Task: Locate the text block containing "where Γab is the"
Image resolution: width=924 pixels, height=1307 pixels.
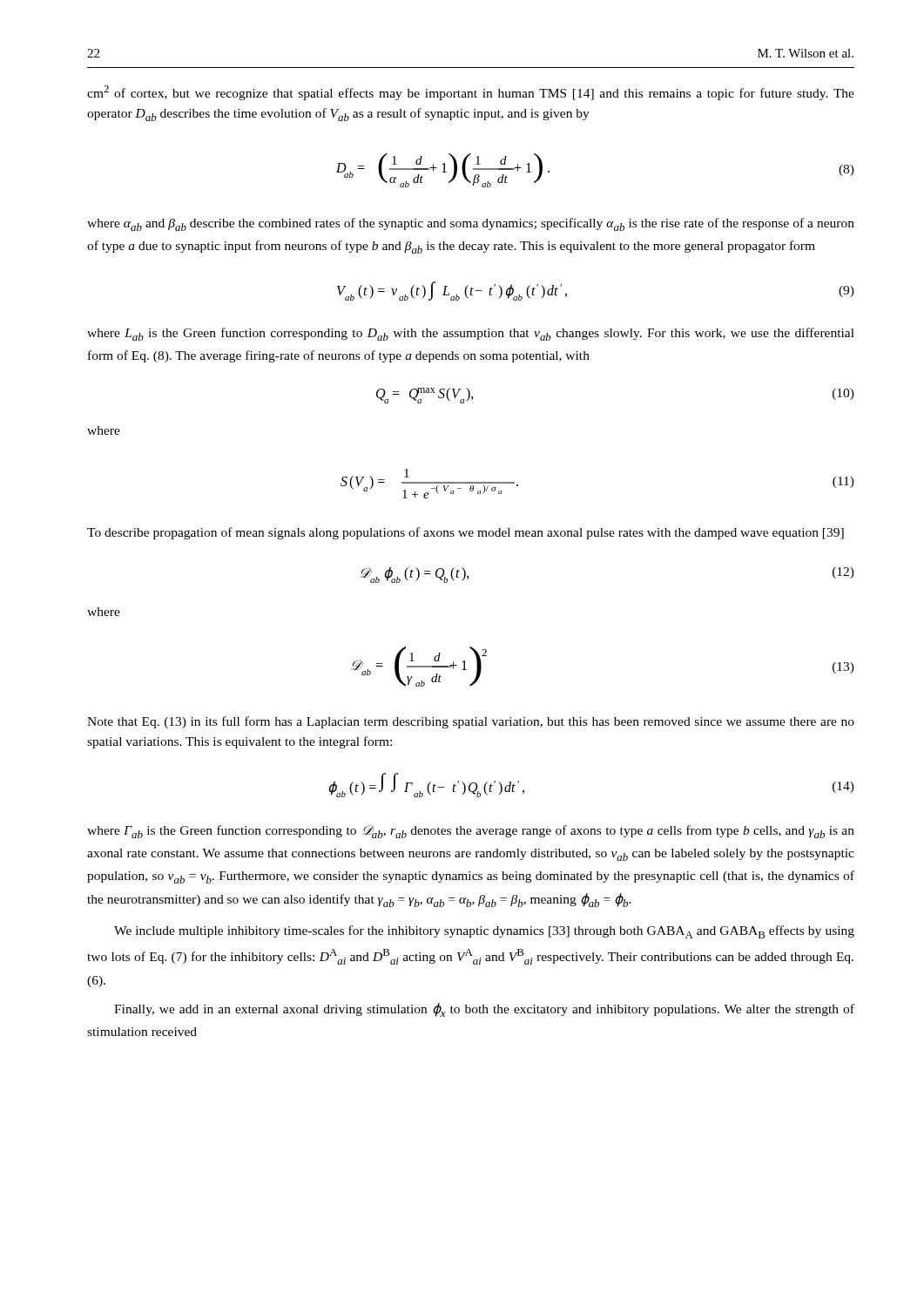Action: coord(471,931)
